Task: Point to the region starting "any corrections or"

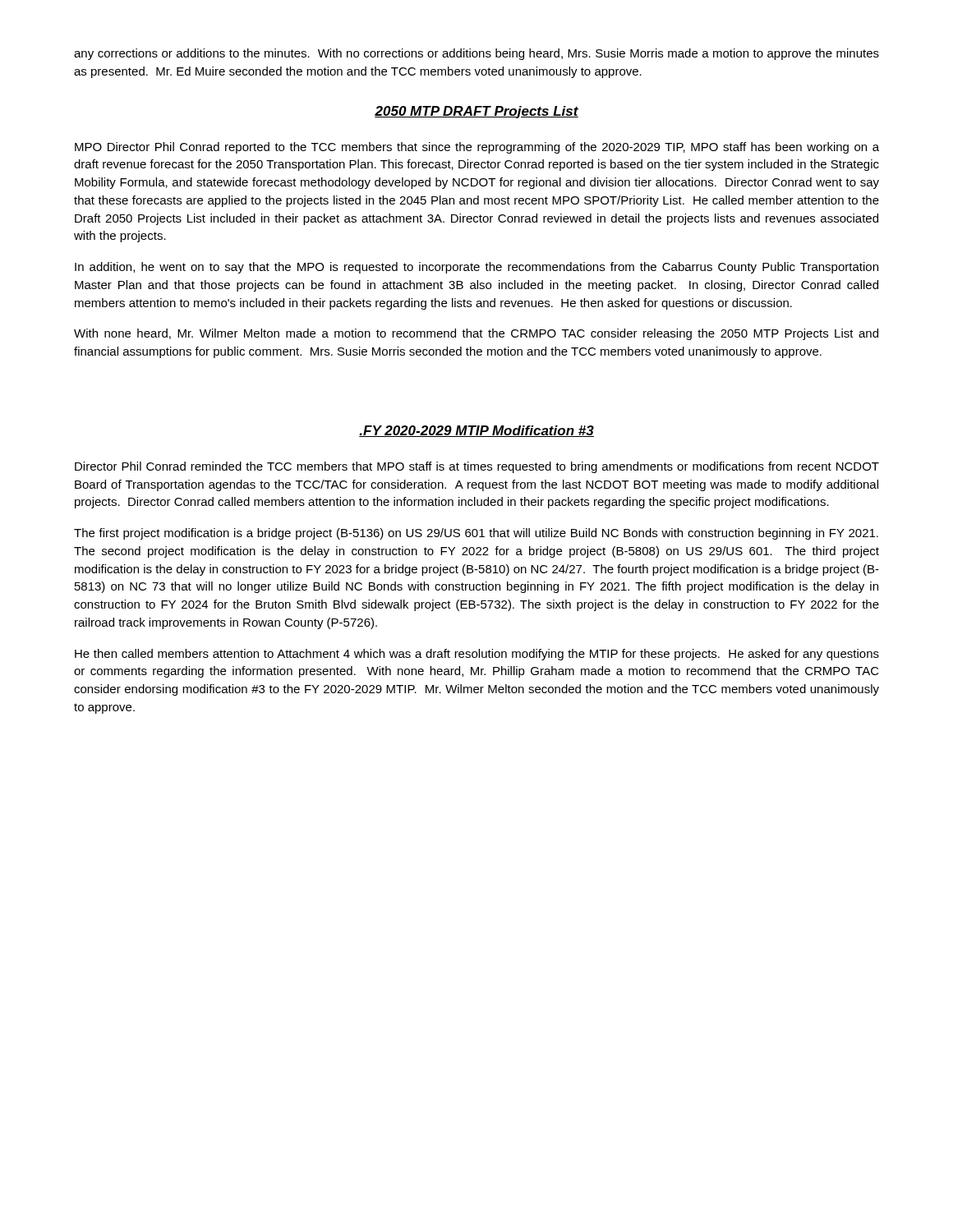Action: [x=476, y=62]
